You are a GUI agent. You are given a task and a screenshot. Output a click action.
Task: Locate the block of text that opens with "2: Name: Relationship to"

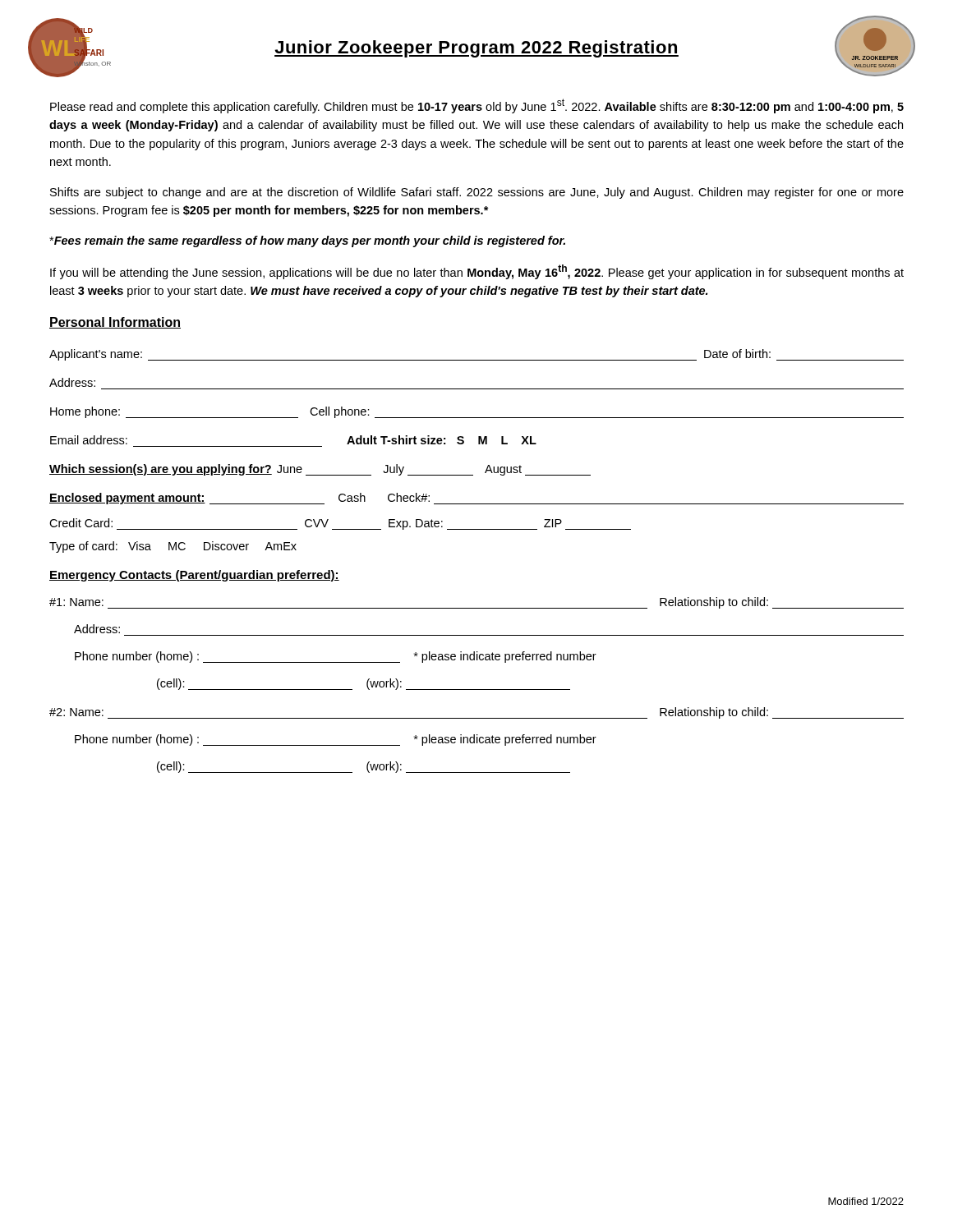pyautogui.click(x=476, y=711)
